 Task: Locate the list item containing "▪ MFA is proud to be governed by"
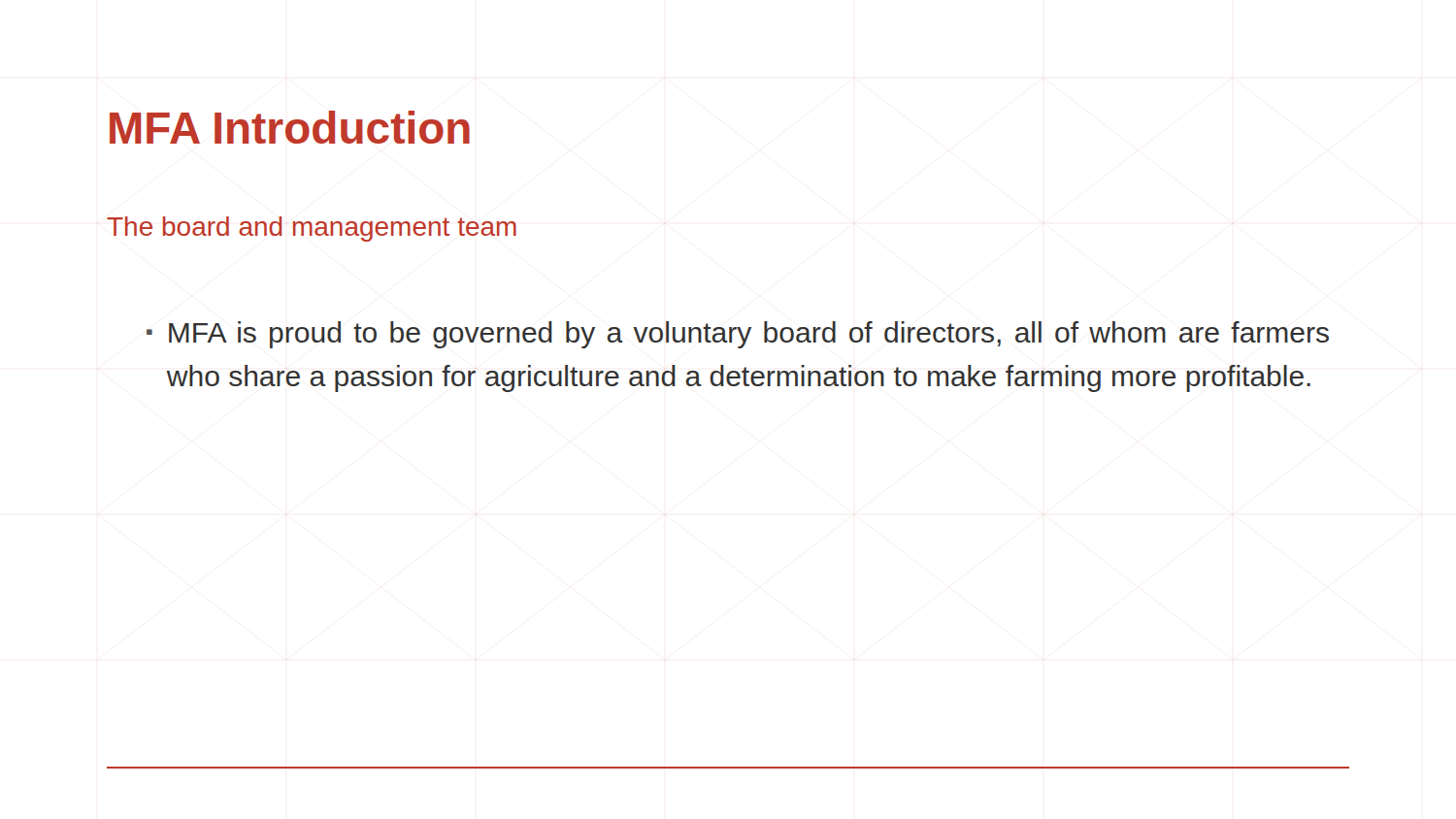738,354
